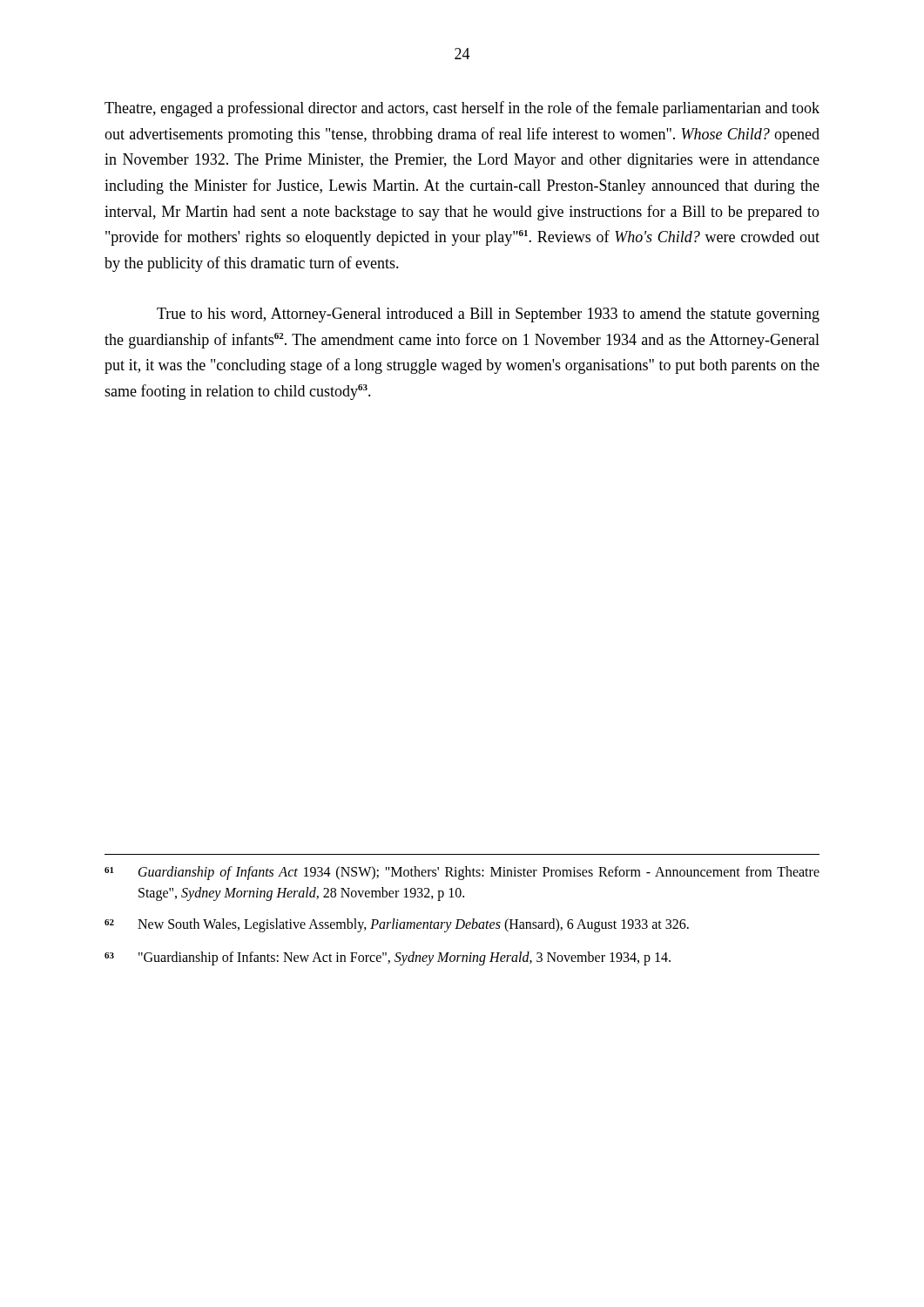924x1307 pixels.
Task: Locate the element starting "63 "Guardianship of Infants: New Act"
Action: pos(388,958)
